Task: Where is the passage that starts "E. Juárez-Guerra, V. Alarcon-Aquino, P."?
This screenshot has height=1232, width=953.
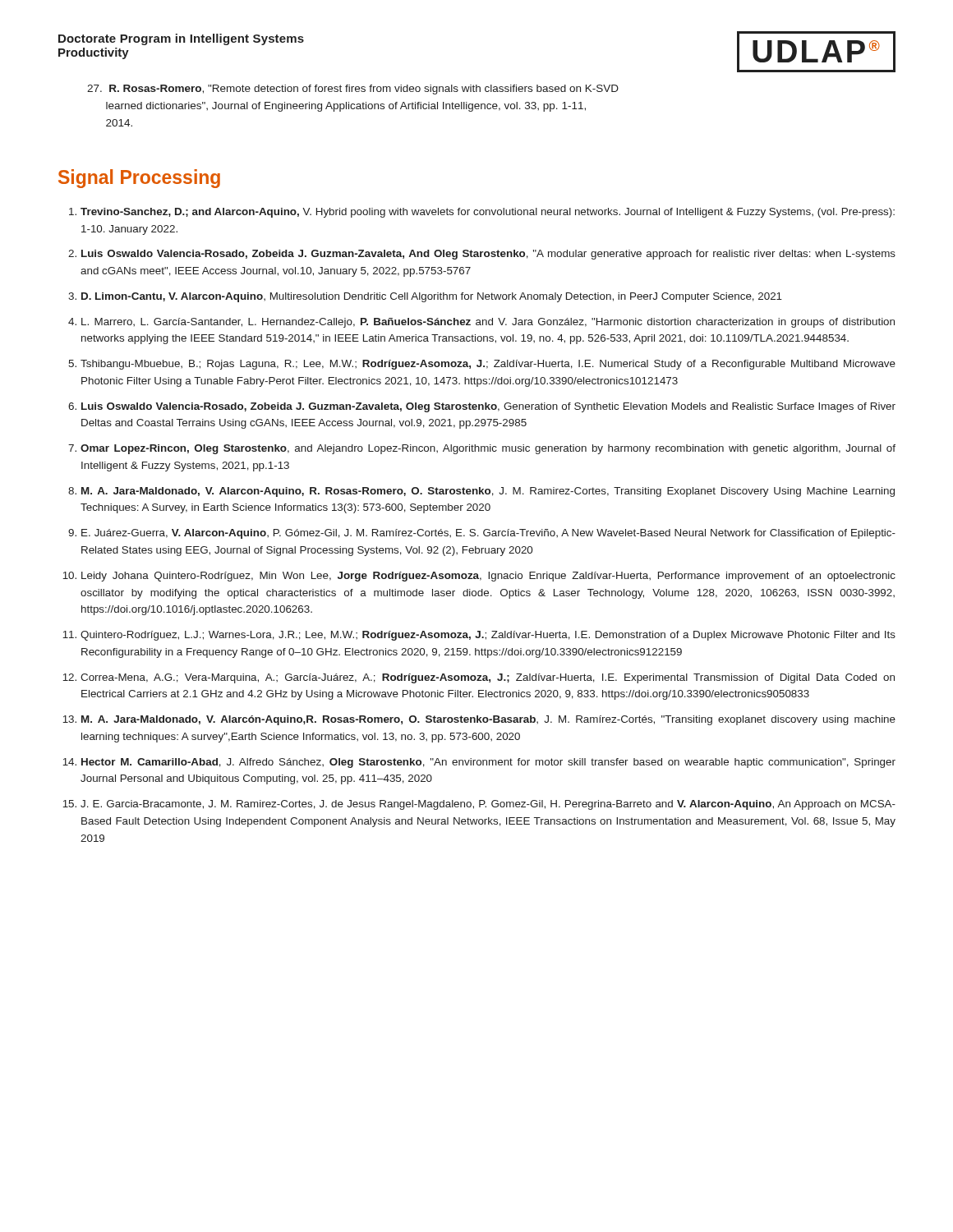Action: pos(488,541)
